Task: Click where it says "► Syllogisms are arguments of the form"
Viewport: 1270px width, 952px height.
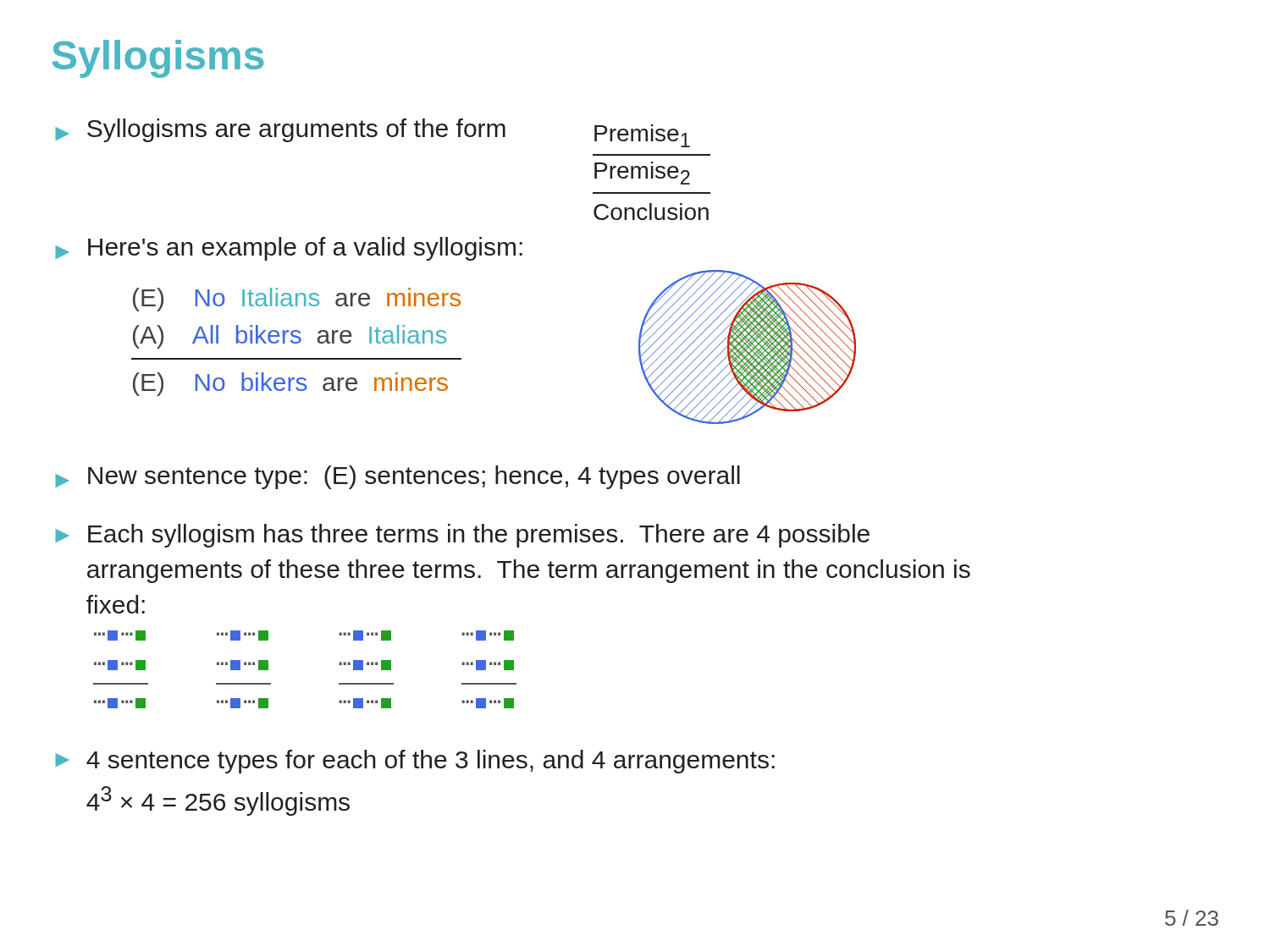Action: click(279, 130)
